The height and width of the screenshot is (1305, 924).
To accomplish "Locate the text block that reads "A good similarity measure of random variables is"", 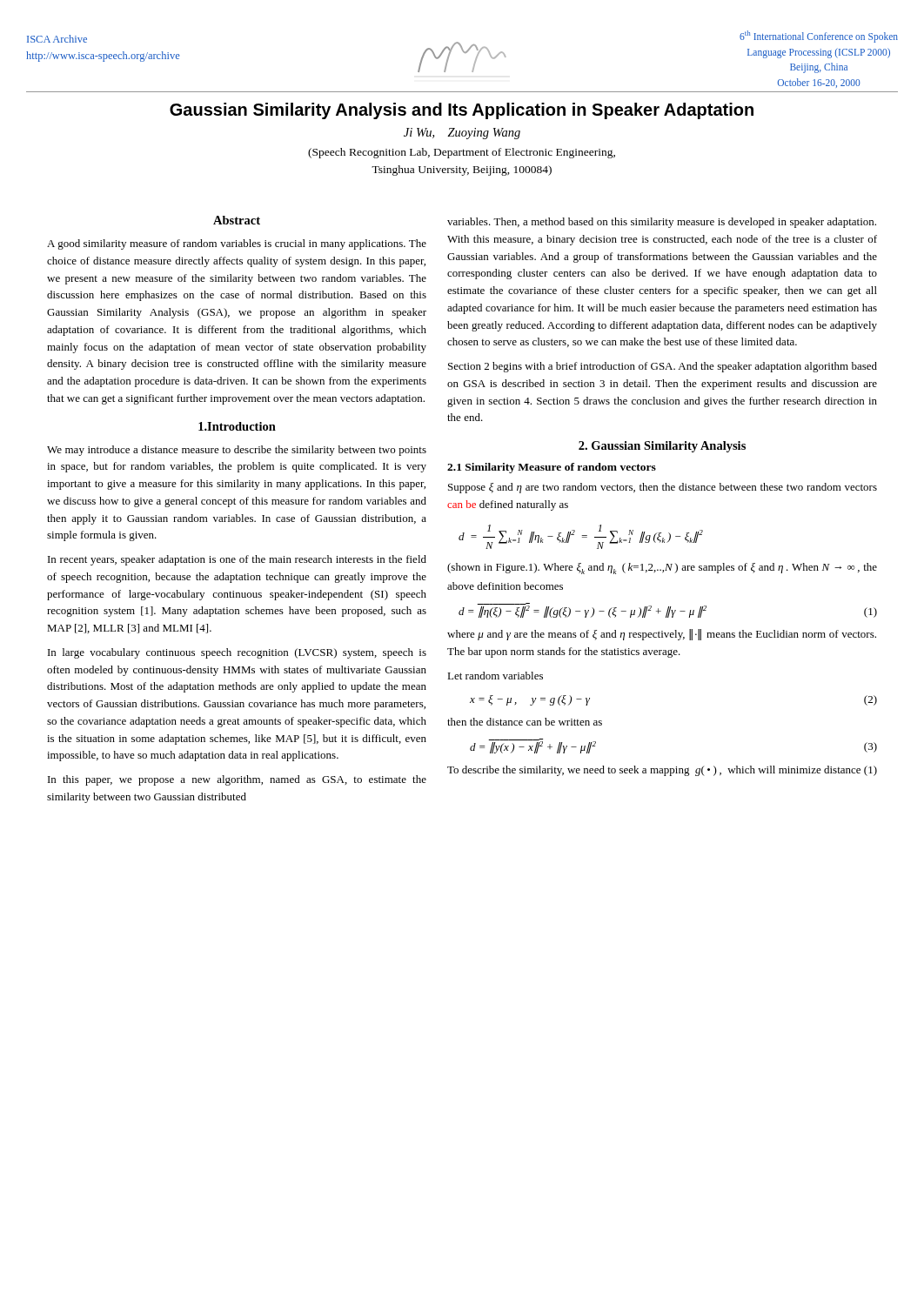I will click(237, 320).
